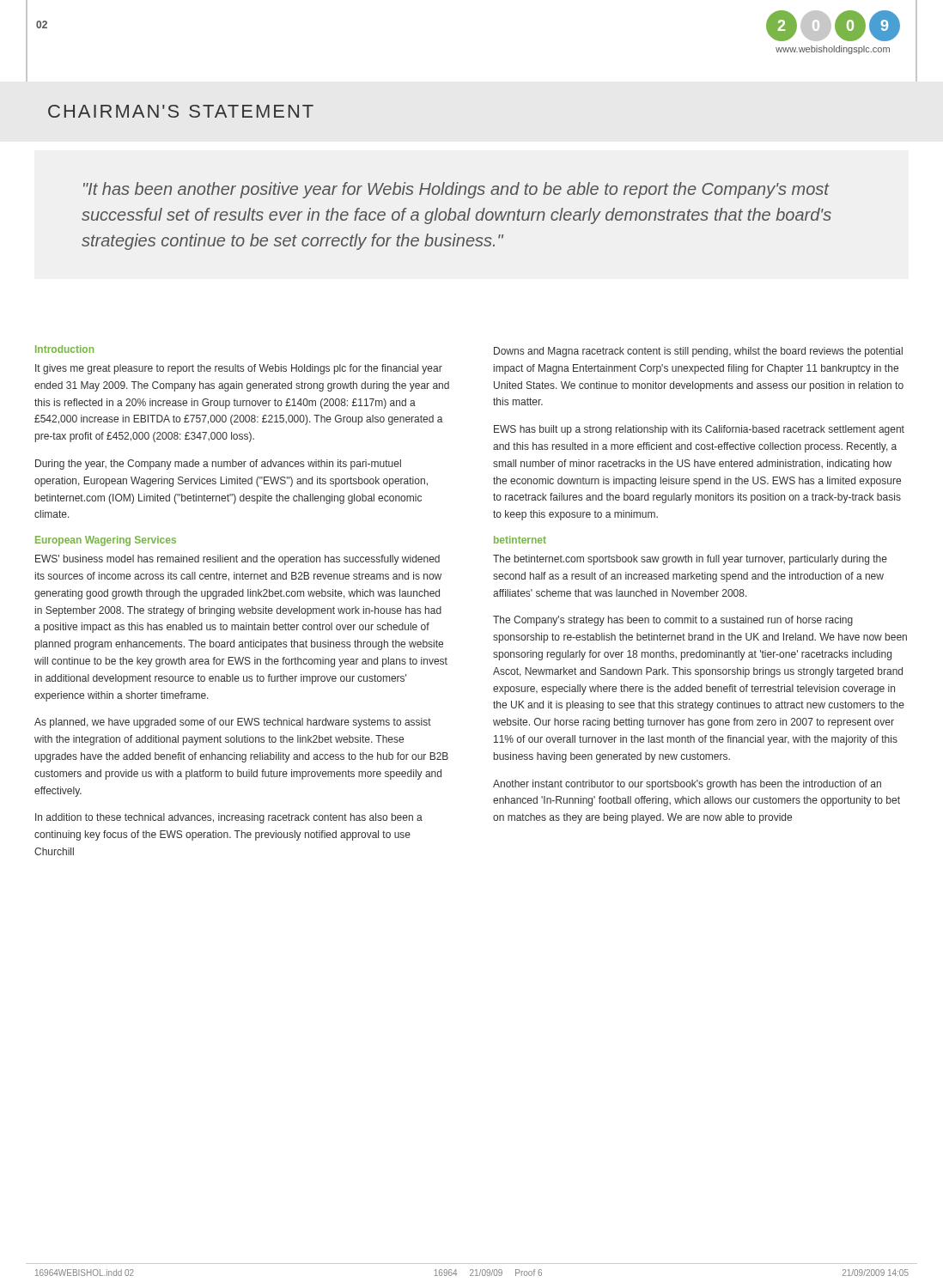The image size is (943, 1288).
Task: Click on the text block that reads "It gives me great"
Action: [x=242, y=402]
